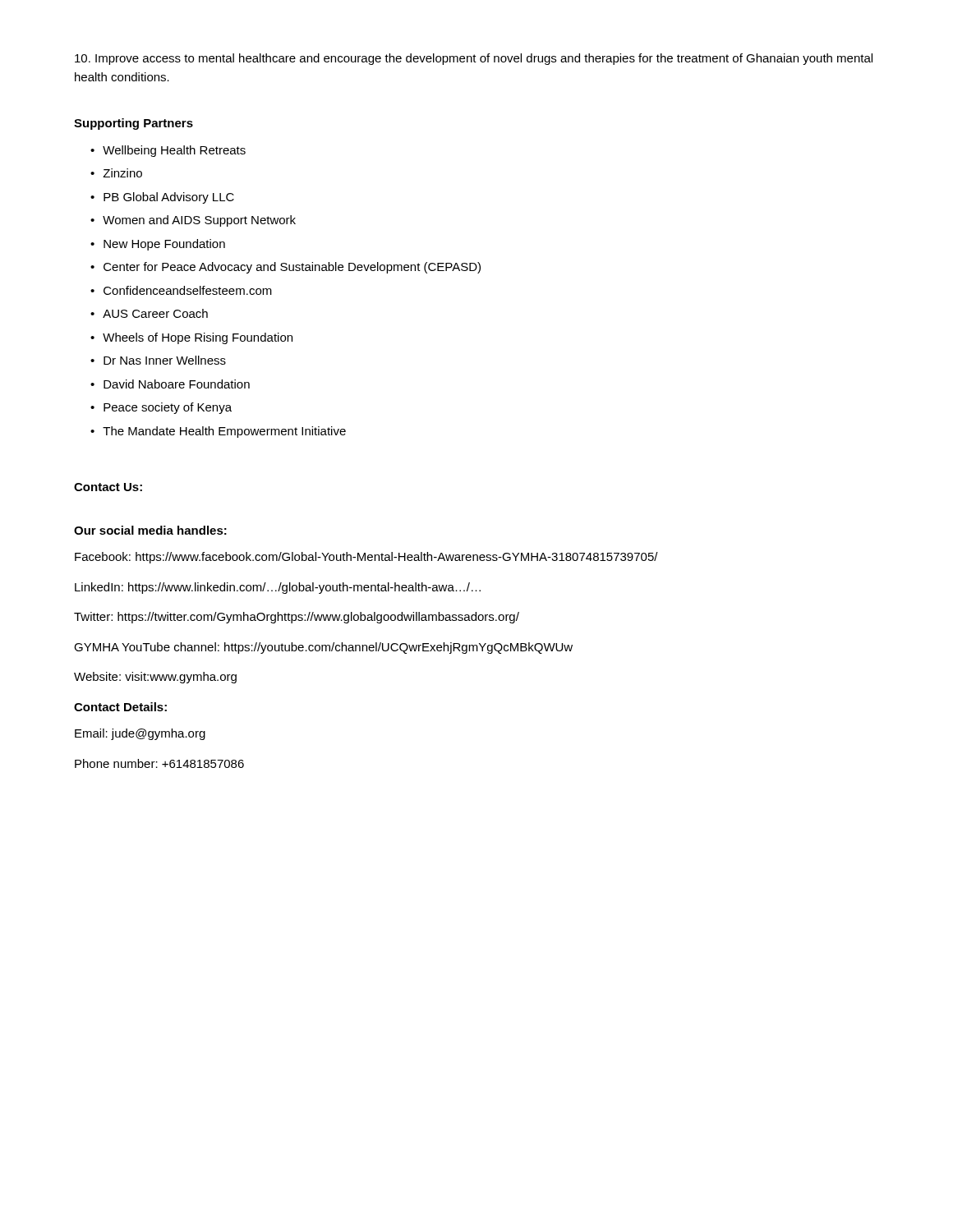Screen dimensions: 1232x953
Task: Find the section header containing "Contact Us:"
Action: 108,487
